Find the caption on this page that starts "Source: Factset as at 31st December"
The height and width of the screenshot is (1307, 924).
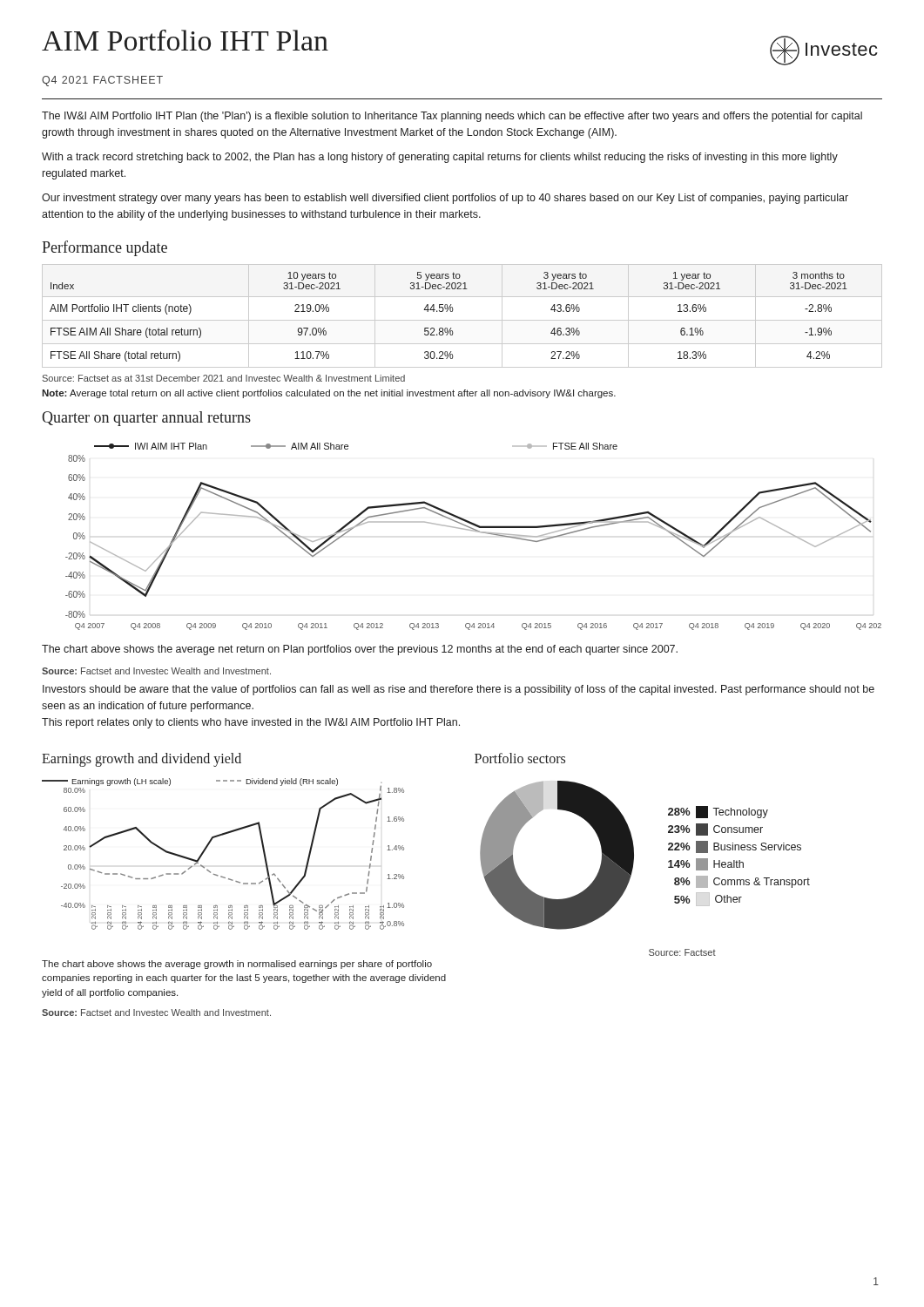(x=224, y=378)
